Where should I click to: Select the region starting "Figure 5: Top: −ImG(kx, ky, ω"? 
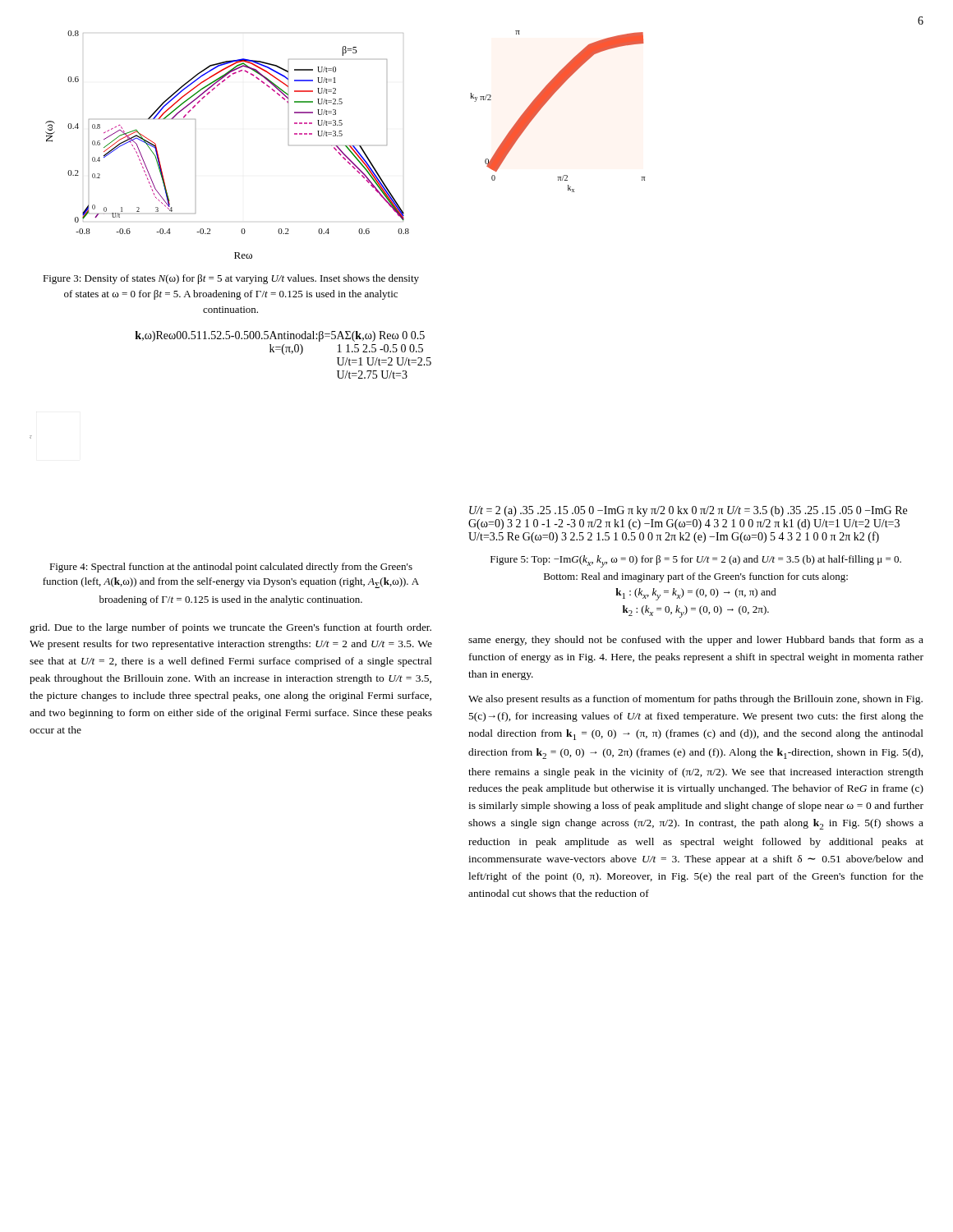coord(696,585)
